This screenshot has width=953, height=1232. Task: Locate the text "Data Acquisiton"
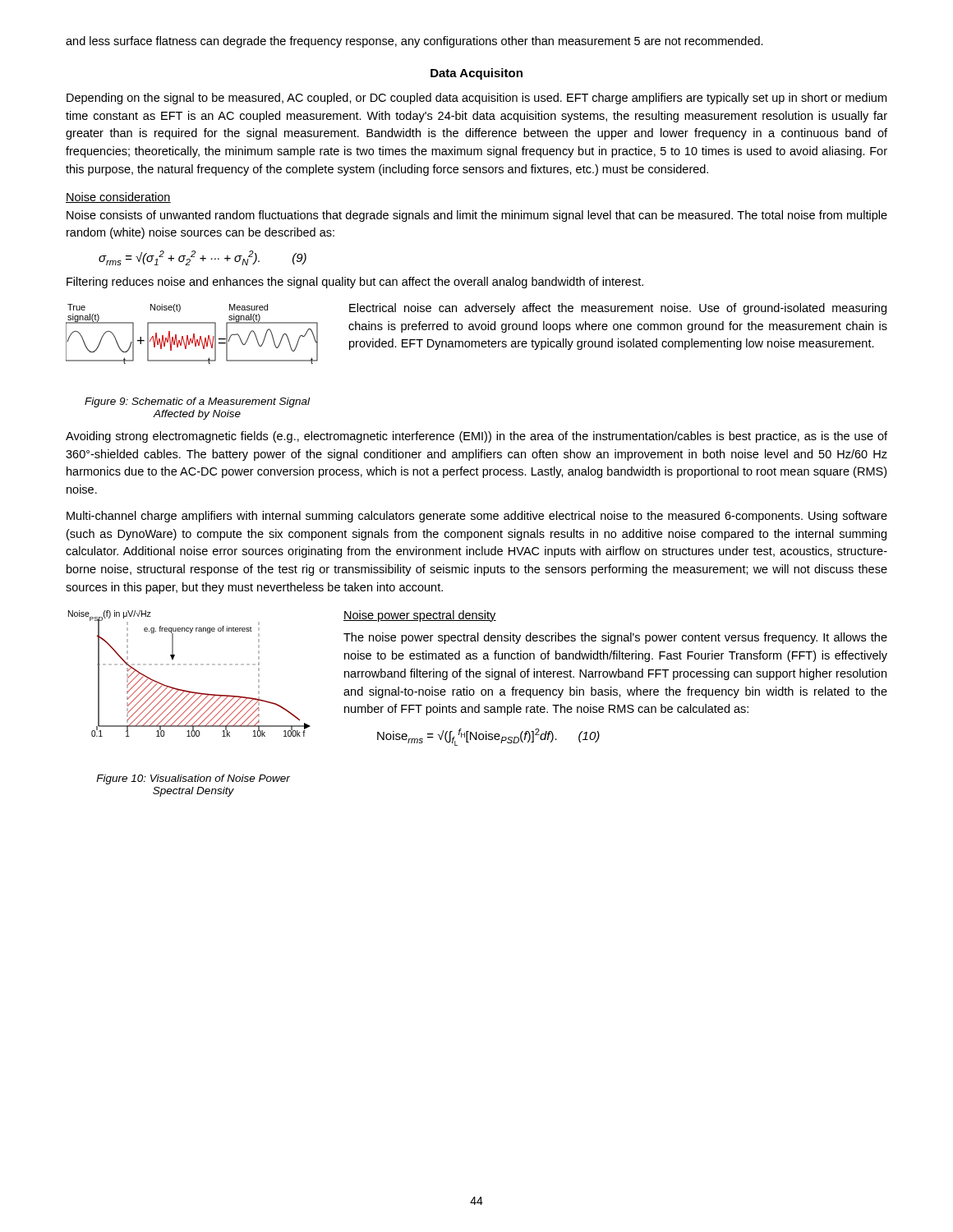click(476, 73)
